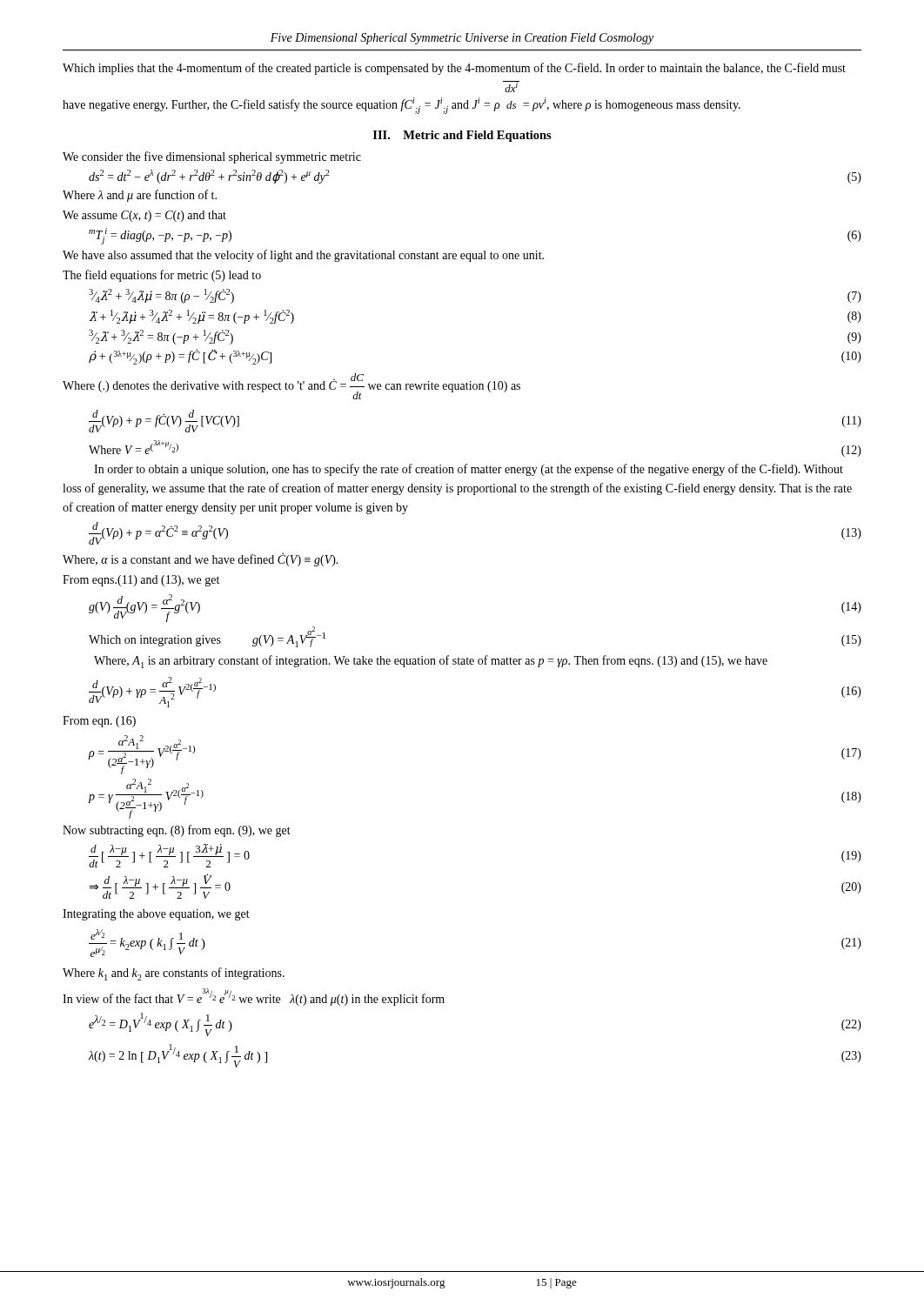Where is the formula that starts "⇒ ddt ["?
Viewport: 924px width, 1305px height.
pos(164,886)
